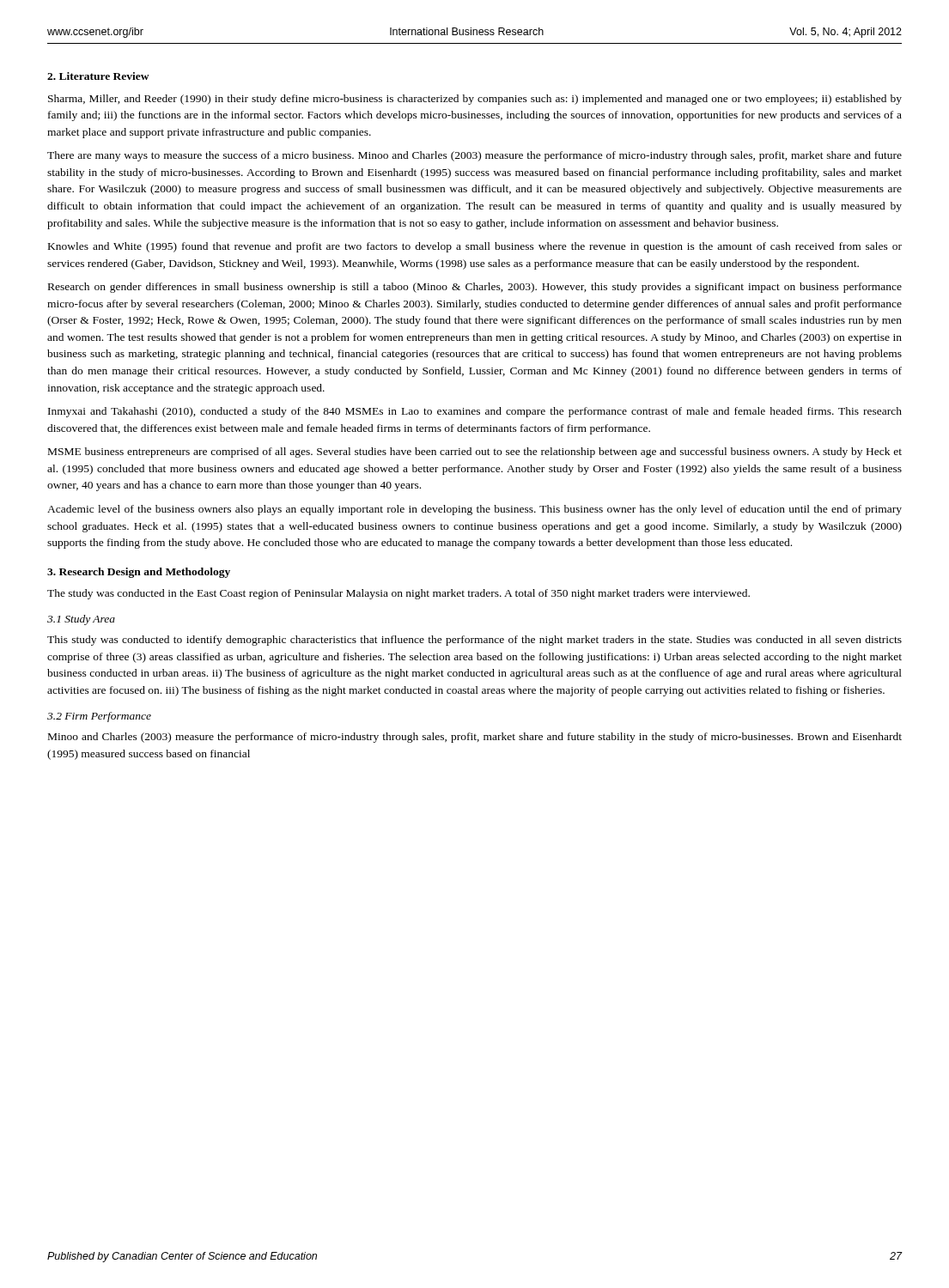The width and height of the screenshot is (949, 1288).
Task: Find the block starting "3.1 Study Area"
Action: (x=81, y=618)
